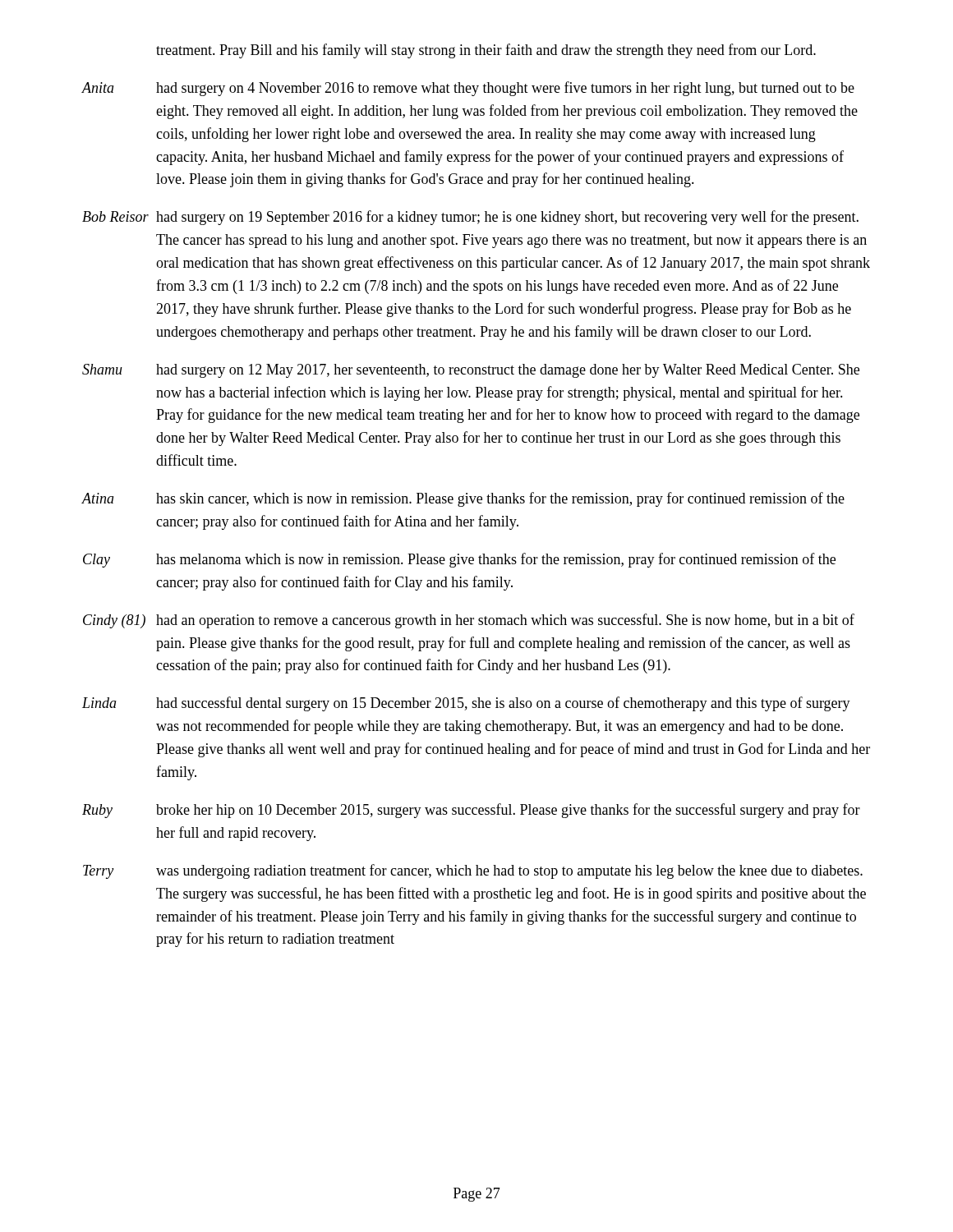This screenshot has width=953, height=1232.
Task: Where is the passage that starts "Anita had surgery on 4 November 2016"?
Action: click(x=476, y=134)
